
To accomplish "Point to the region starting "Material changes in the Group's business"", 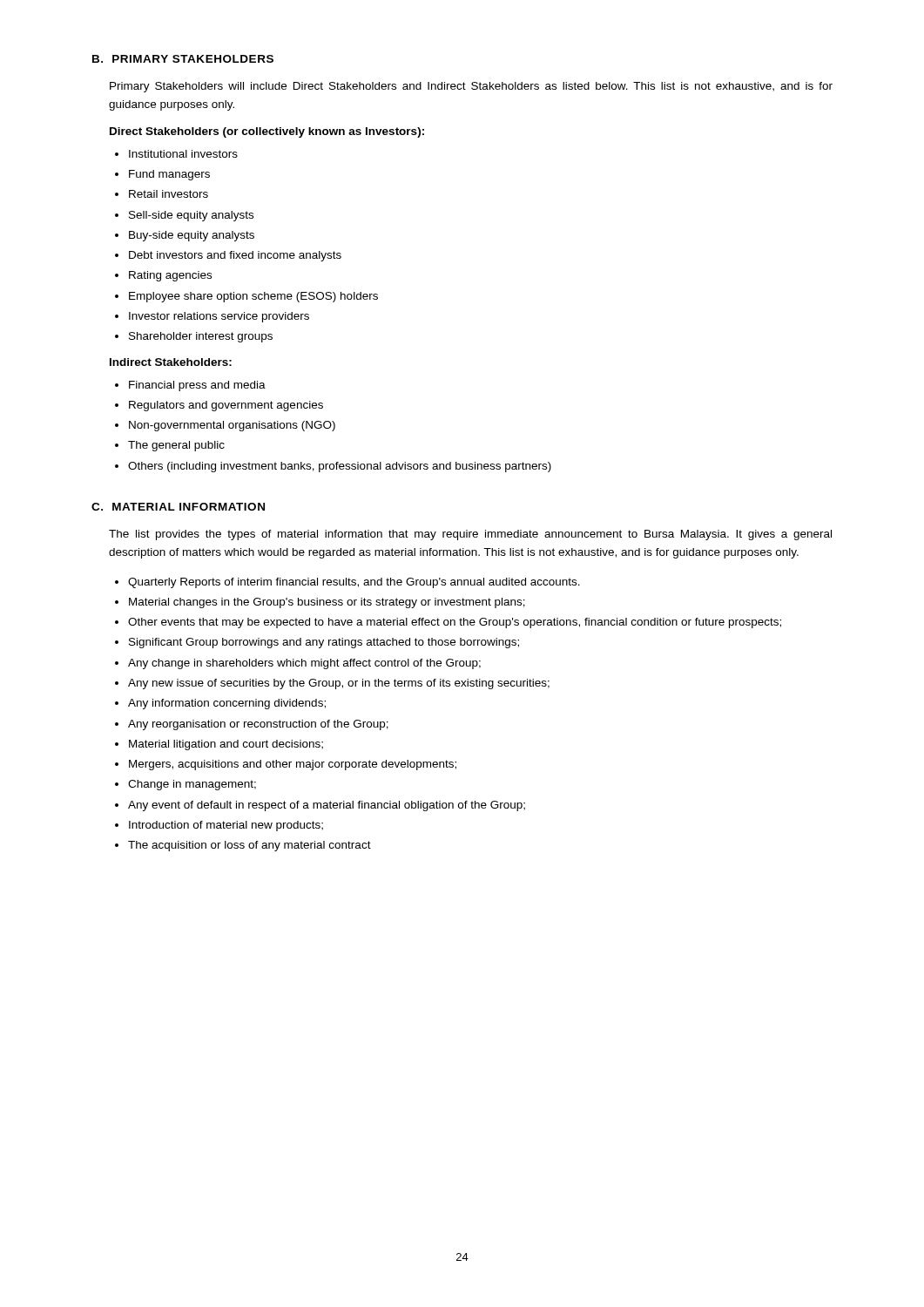I will coord(480,602).
